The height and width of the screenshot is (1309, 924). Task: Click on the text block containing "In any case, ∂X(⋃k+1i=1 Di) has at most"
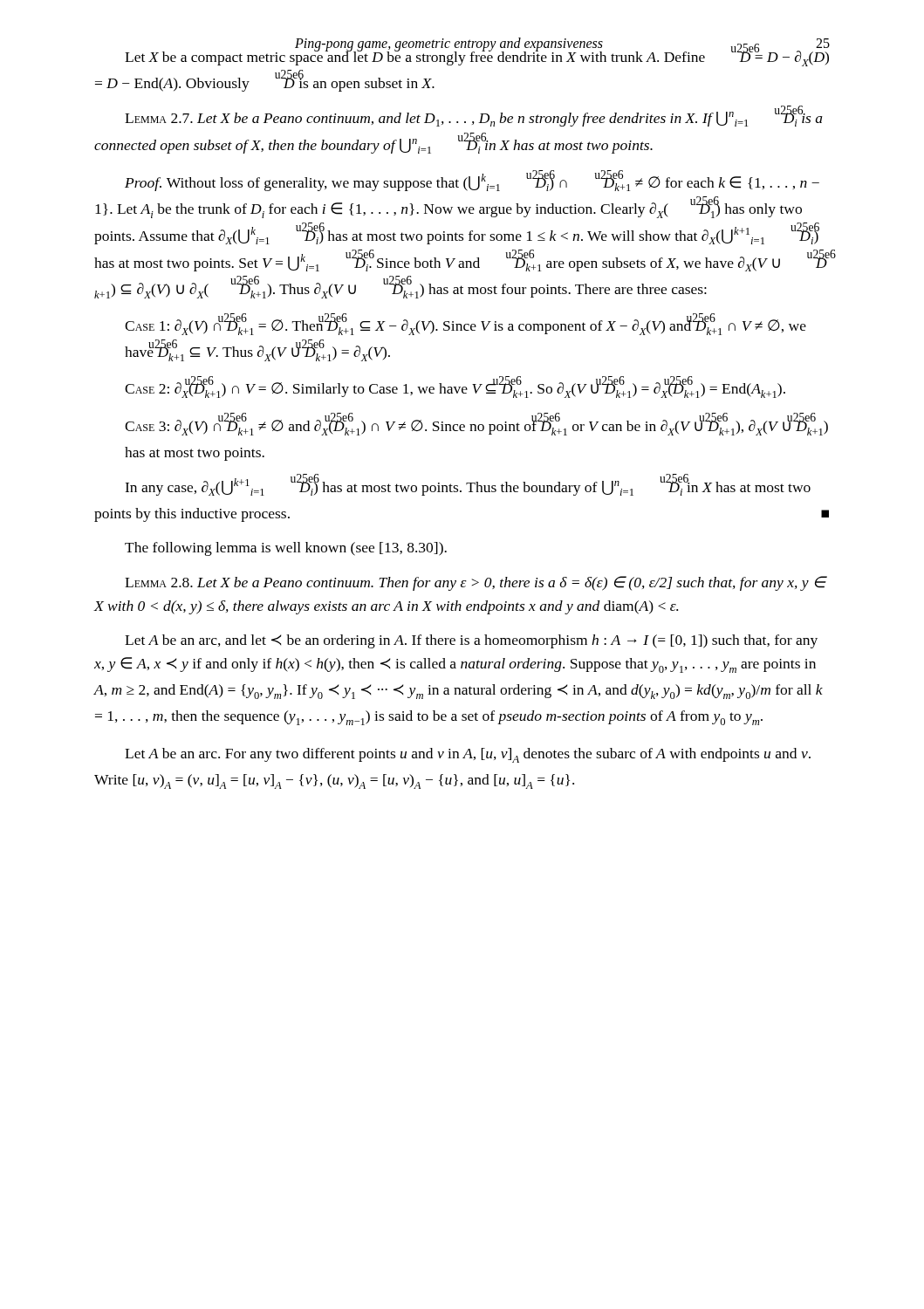pos(462,500)
